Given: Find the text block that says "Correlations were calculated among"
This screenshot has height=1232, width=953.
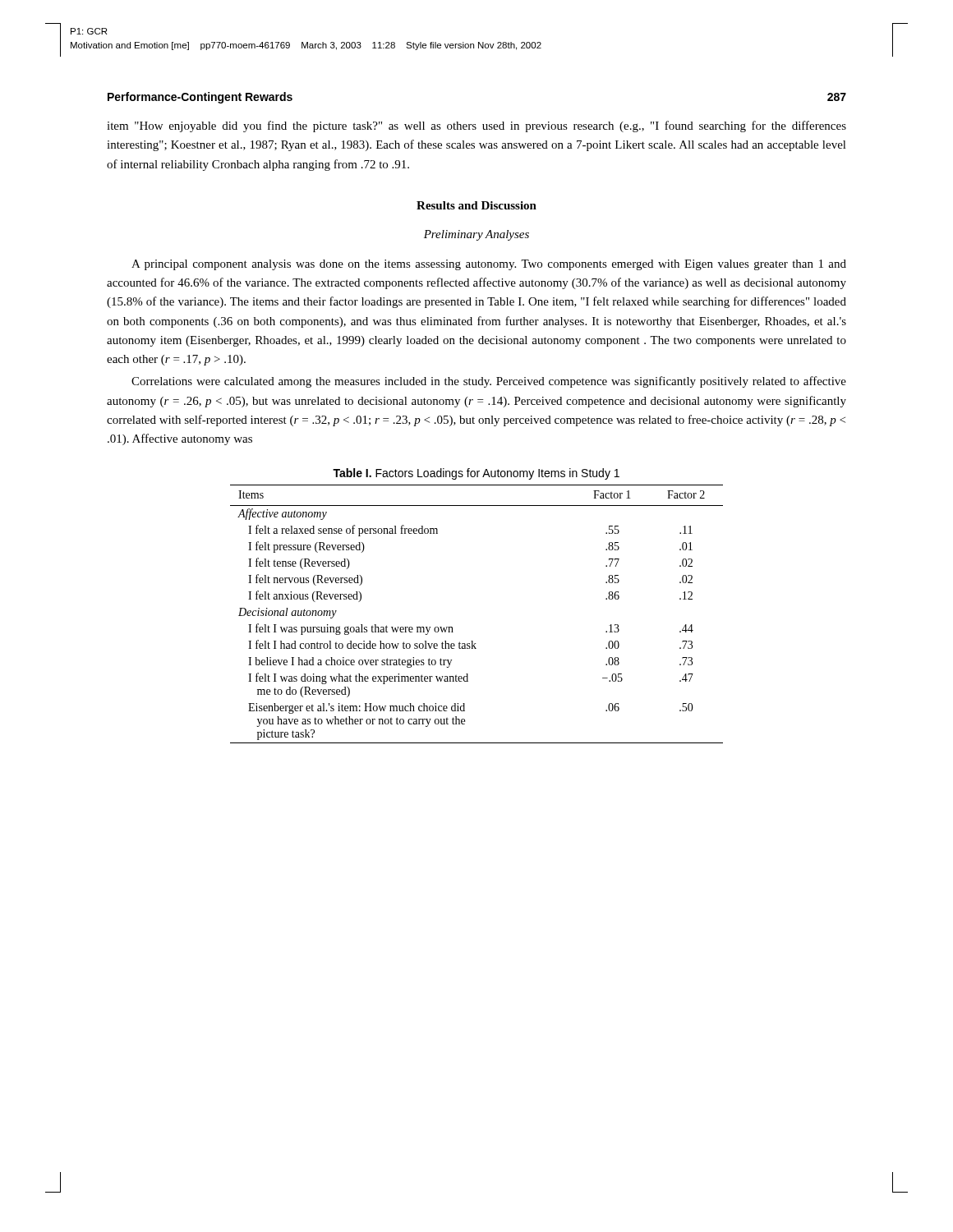Looking at the screenshot, I should click(x=476, y=410).
